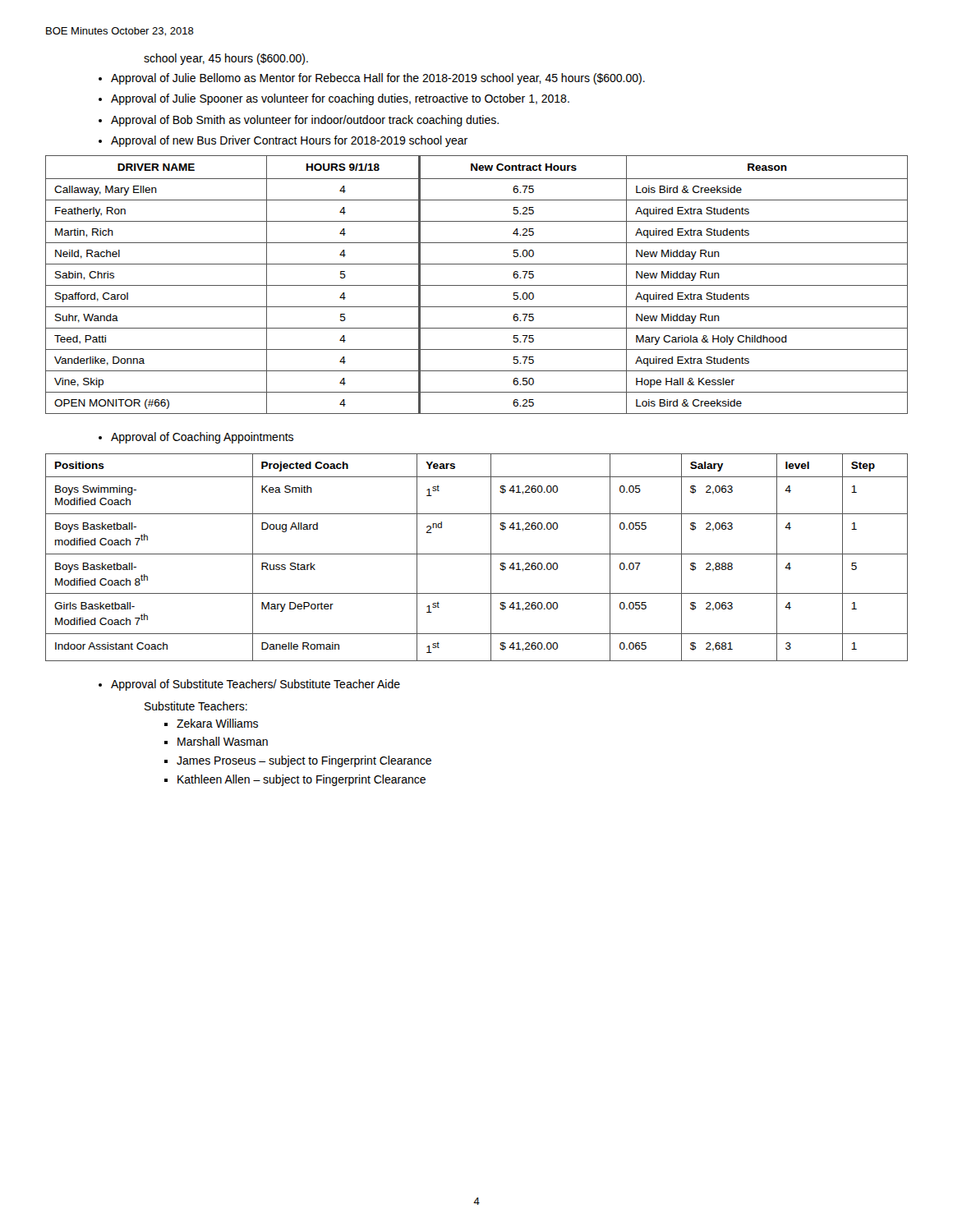Find the text starting "Marshall Wasman"

tap(222, 742)
